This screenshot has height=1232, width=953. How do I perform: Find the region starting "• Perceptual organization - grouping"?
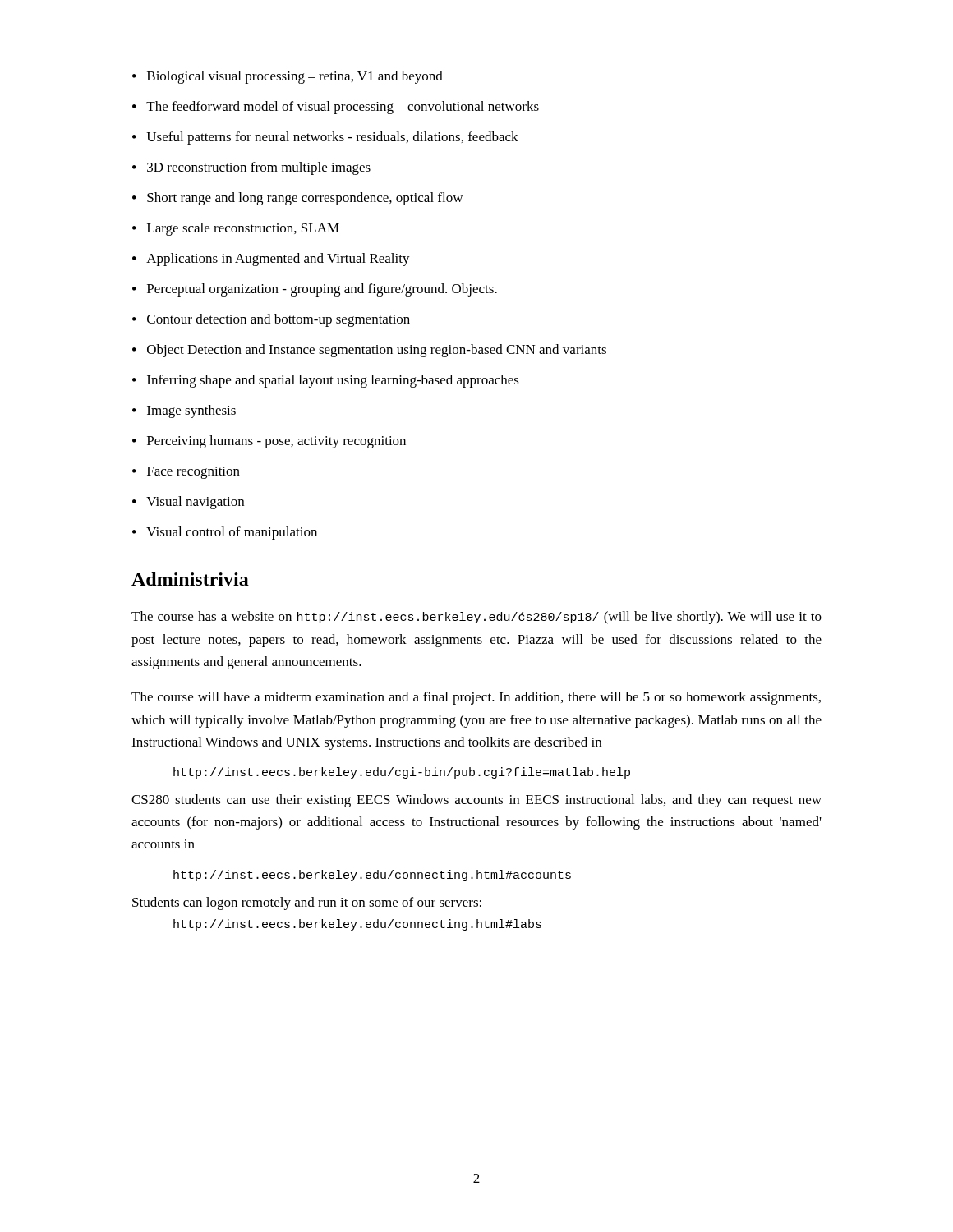315,290
